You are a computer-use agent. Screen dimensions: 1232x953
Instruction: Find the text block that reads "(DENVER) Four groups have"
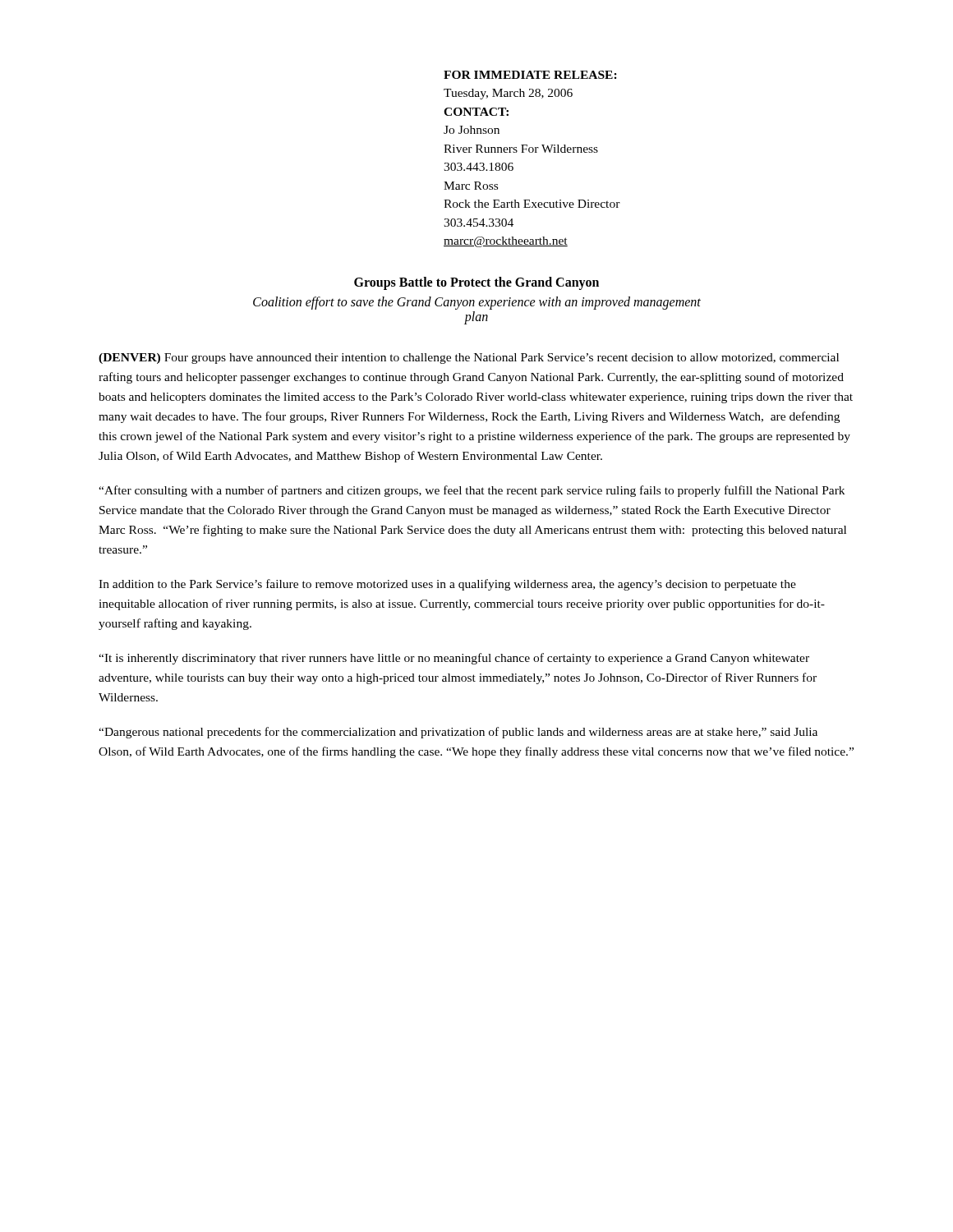tap(476, 406)
